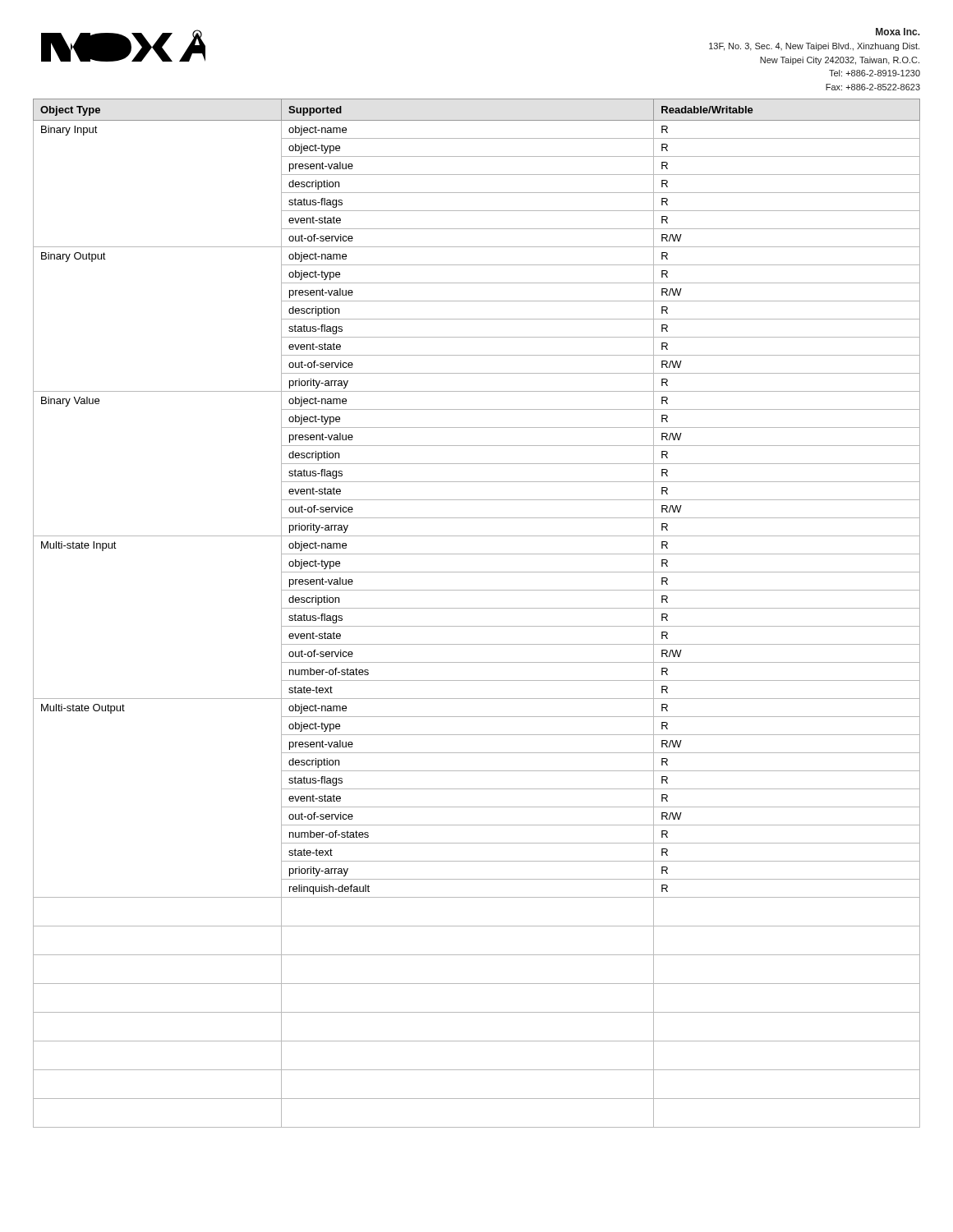Select the logo

[123, 47]
